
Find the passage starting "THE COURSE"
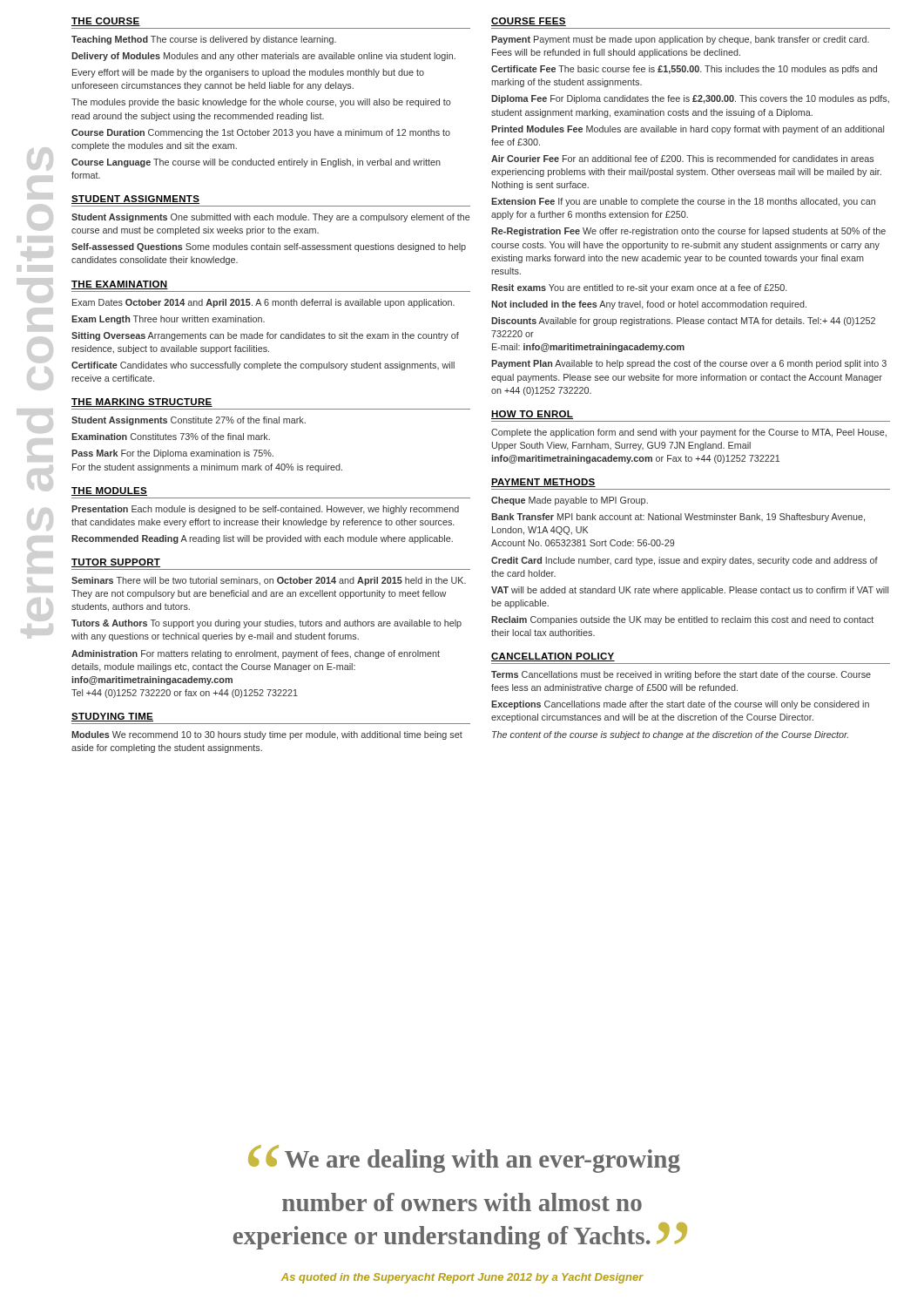click(106, 21)
